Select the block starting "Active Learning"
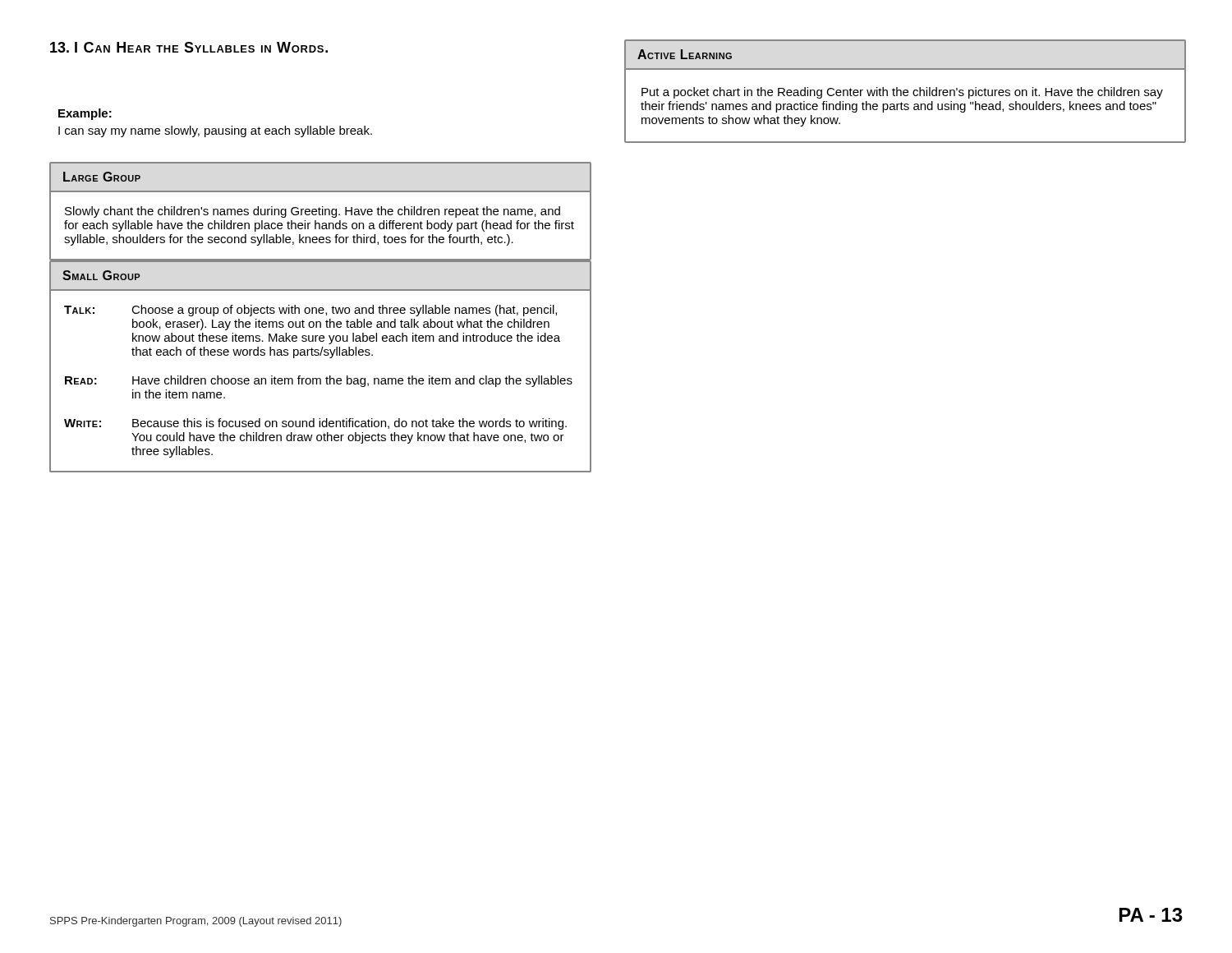 [x=685, y=55]
